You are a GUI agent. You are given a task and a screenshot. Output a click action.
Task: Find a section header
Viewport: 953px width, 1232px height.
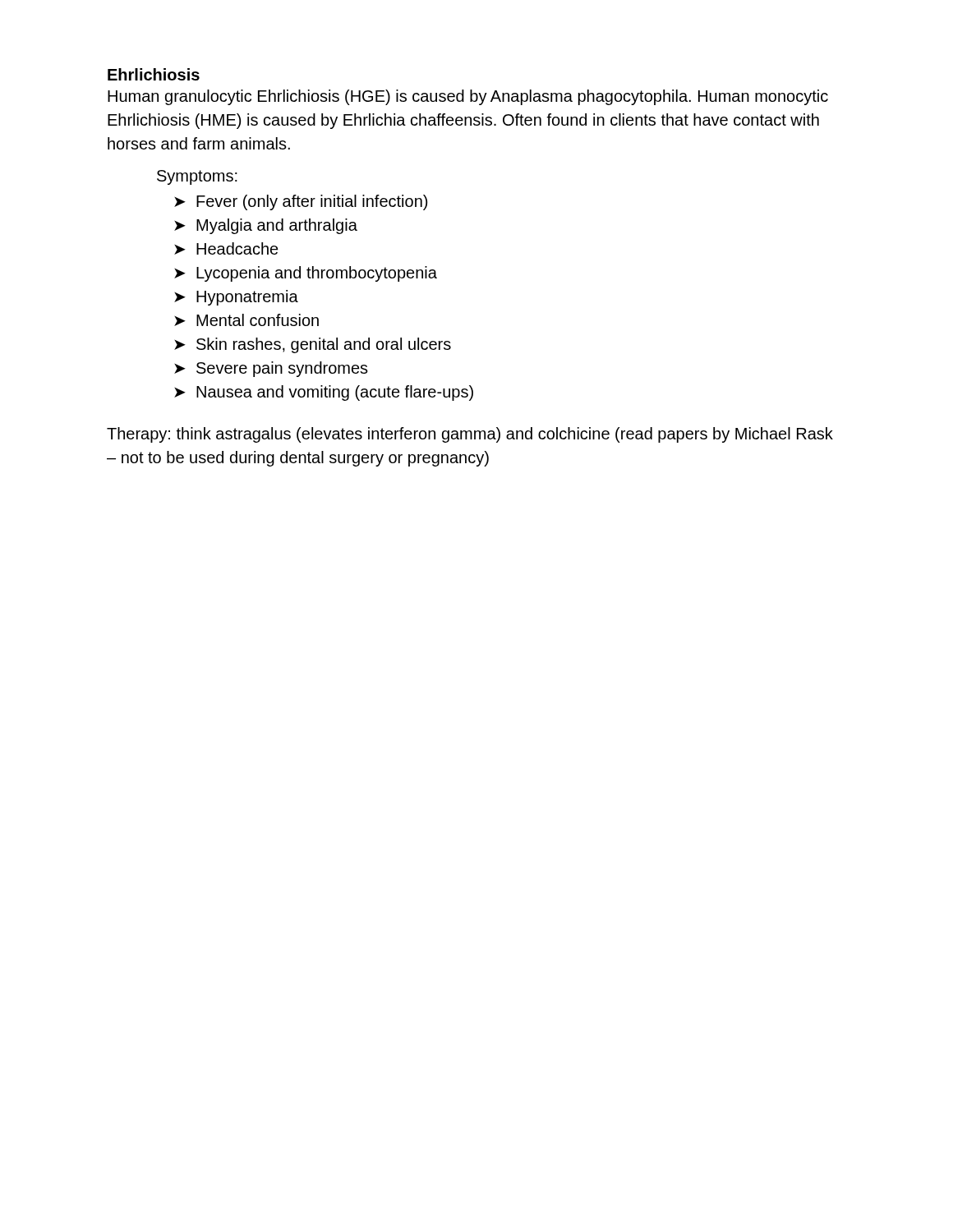153,75
